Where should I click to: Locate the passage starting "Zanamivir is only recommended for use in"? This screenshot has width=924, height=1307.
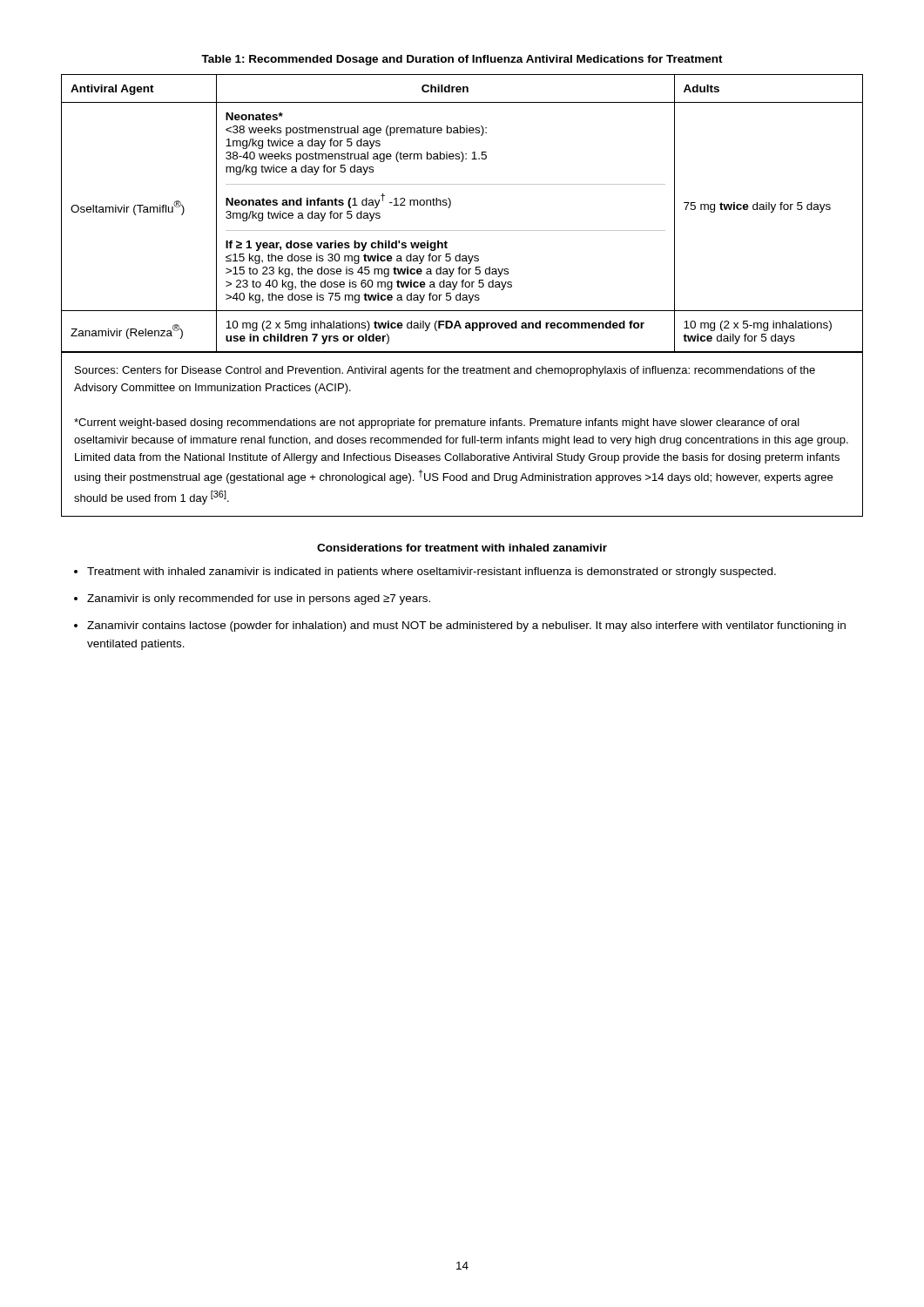coord(259,598)
